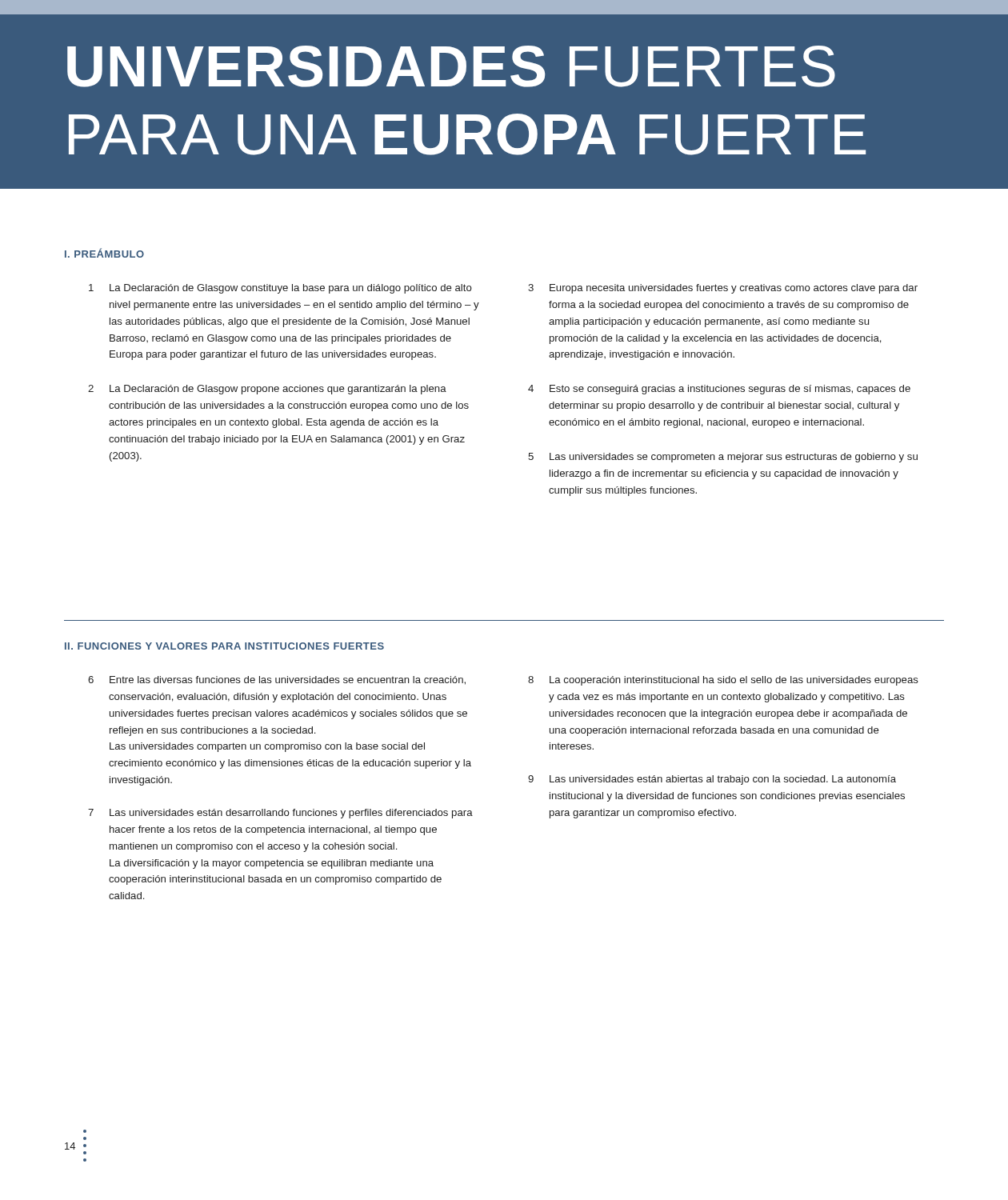
Task: Click on the list item containing "1 La Declaración de Glasgow constituye la base"
Action: click(x=284, y=322)
